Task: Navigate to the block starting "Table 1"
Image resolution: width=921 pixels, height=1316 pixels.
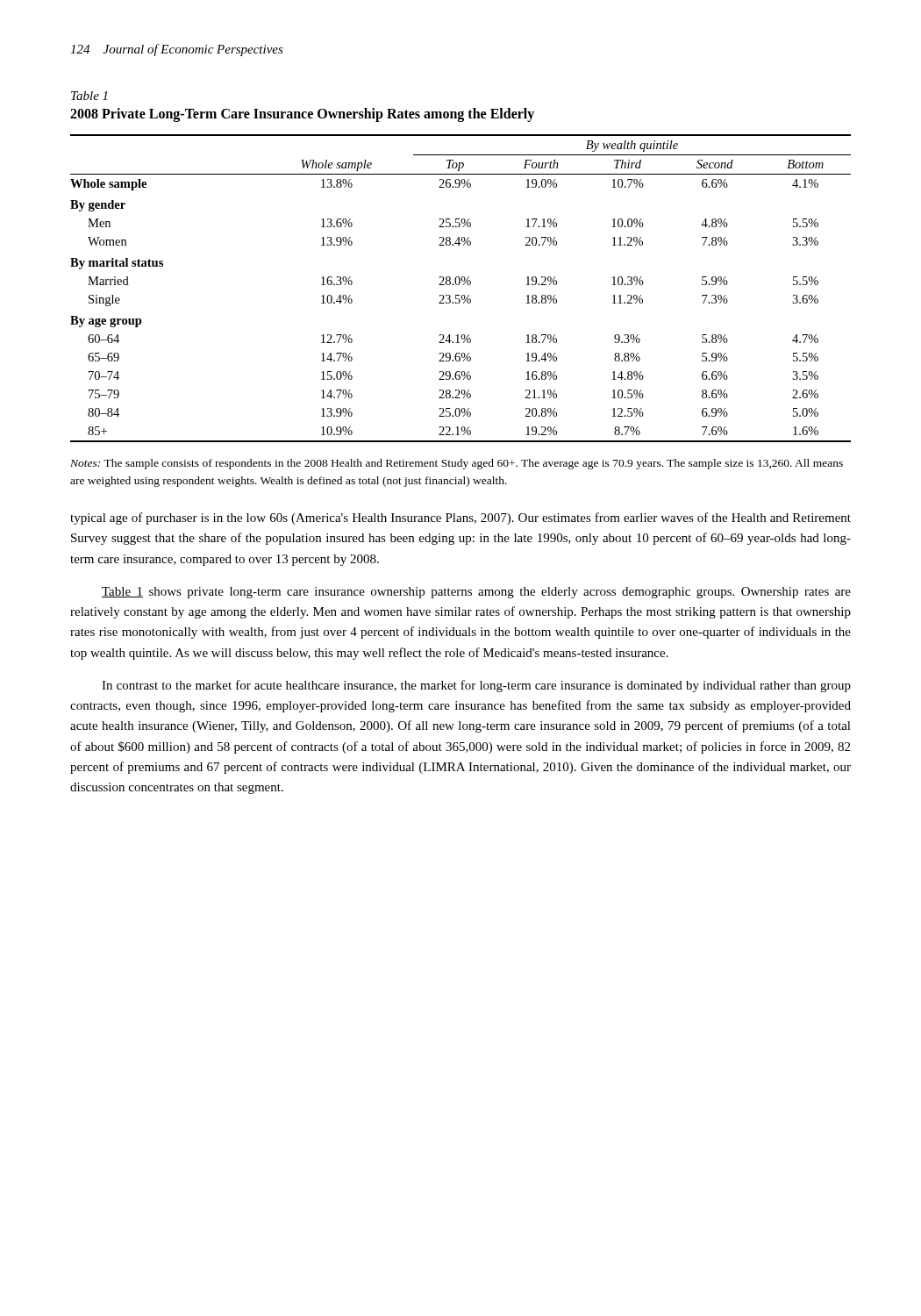Action: (89, 96)
